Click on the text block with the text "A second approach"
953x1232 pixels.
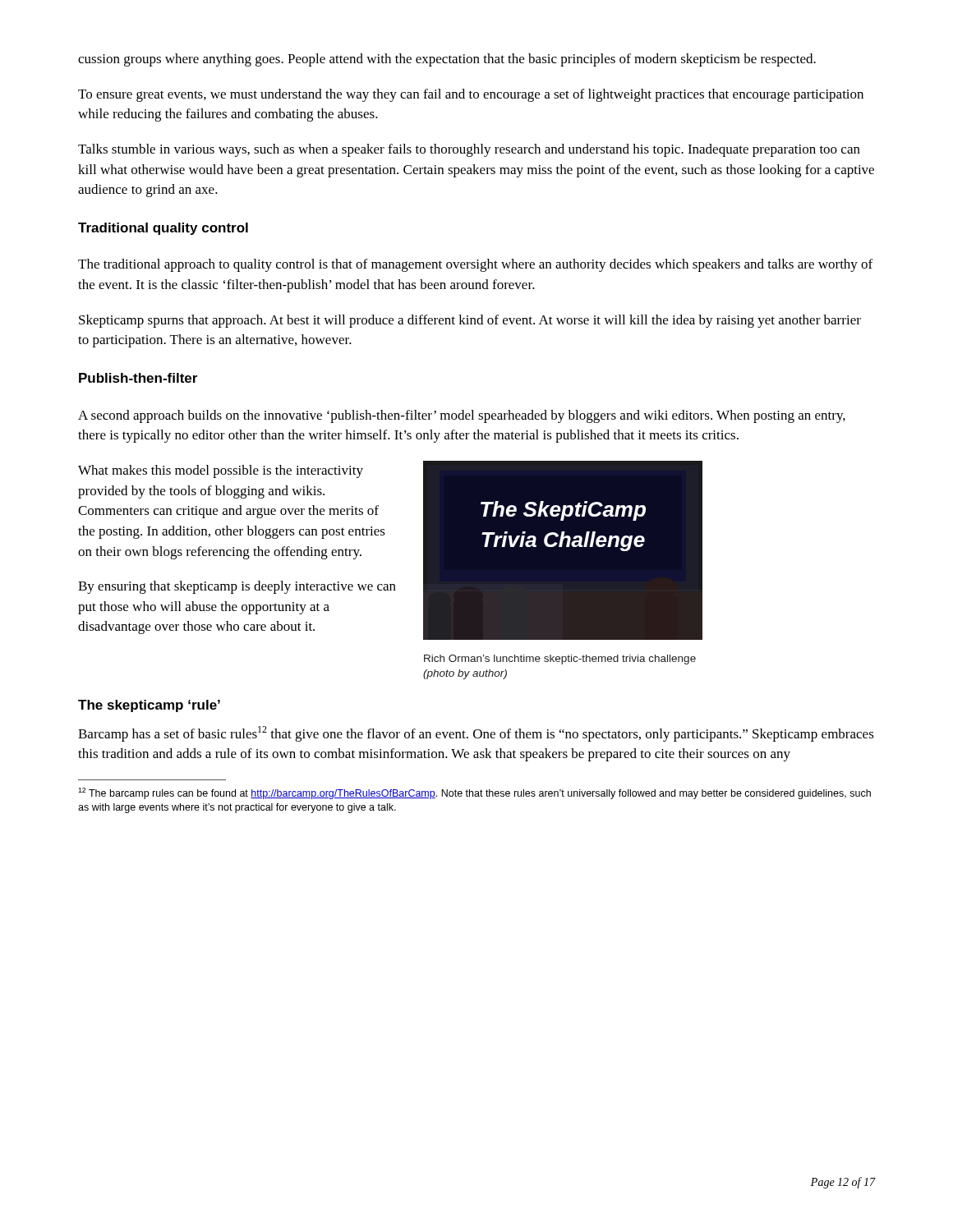(x=476, y=426)
